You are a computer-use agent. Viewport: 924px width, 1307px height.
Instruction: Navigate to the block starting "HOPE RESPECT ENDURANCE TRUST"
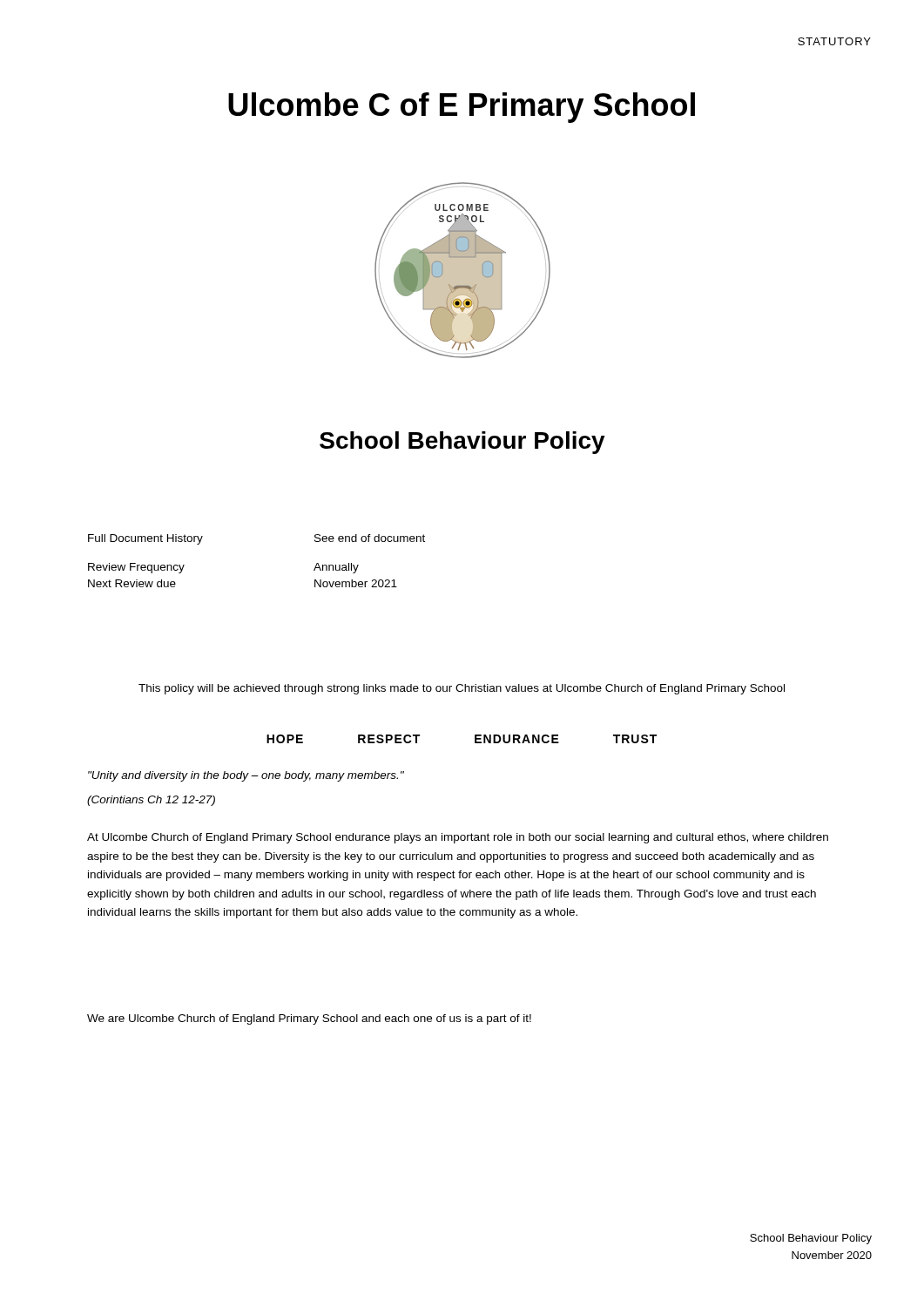point(278,738)
